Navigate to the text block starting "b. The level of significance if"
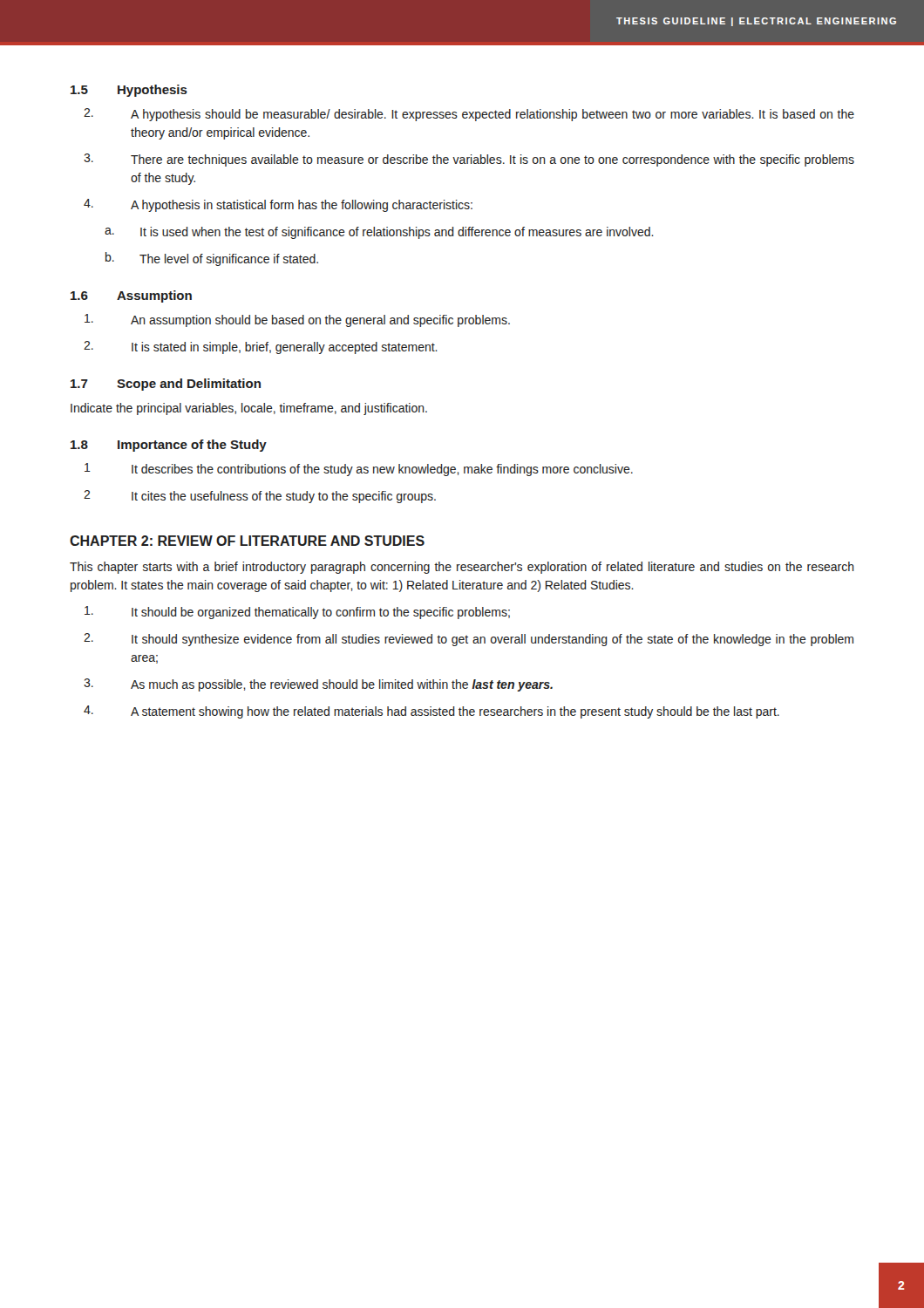The height and width of the screenshot is (1308, 924). [x=212, y=259]
